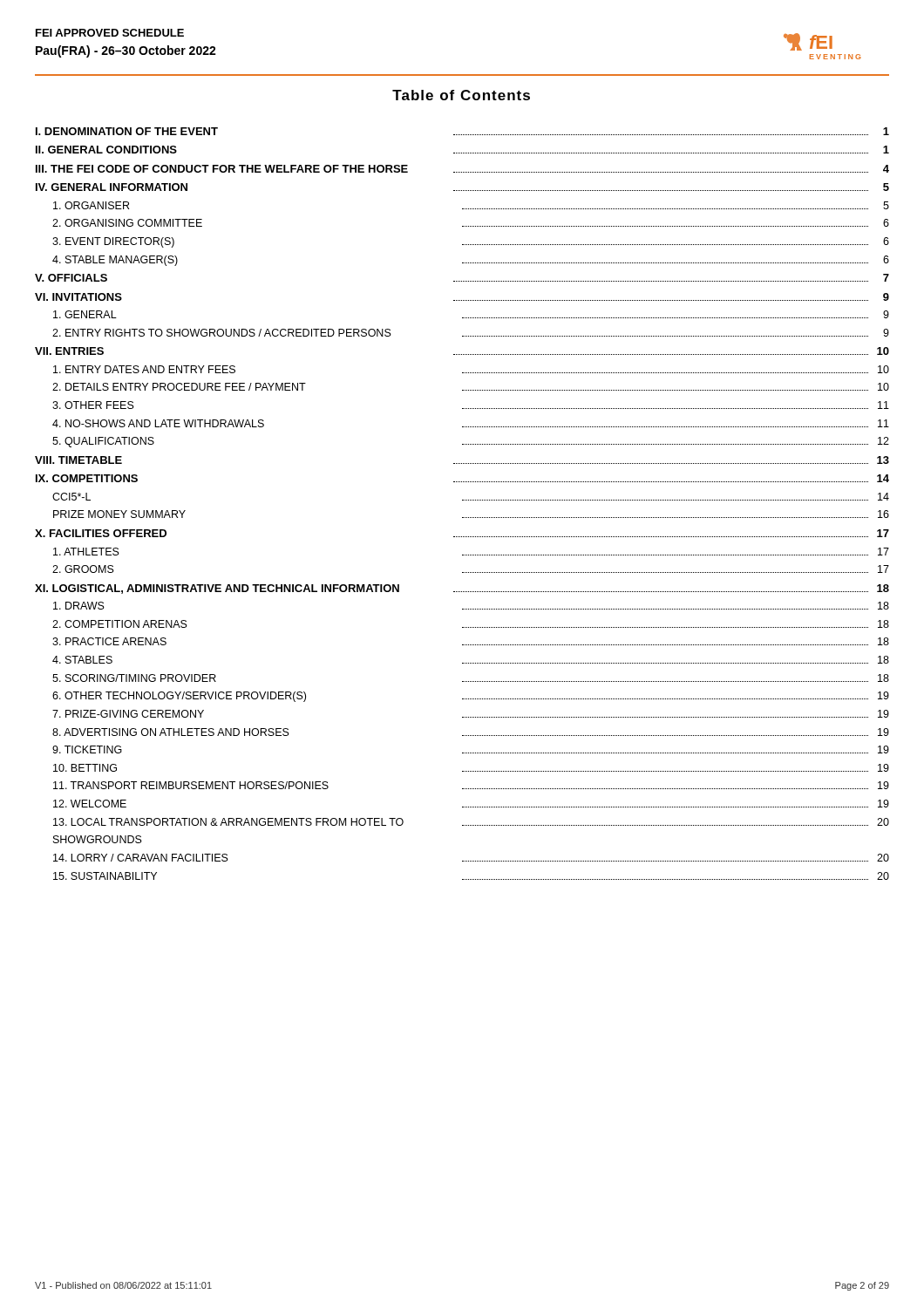Locate the text starting "2. GROOMS 17"
This screenshot has width=924, height=1308.
(471, 570)
